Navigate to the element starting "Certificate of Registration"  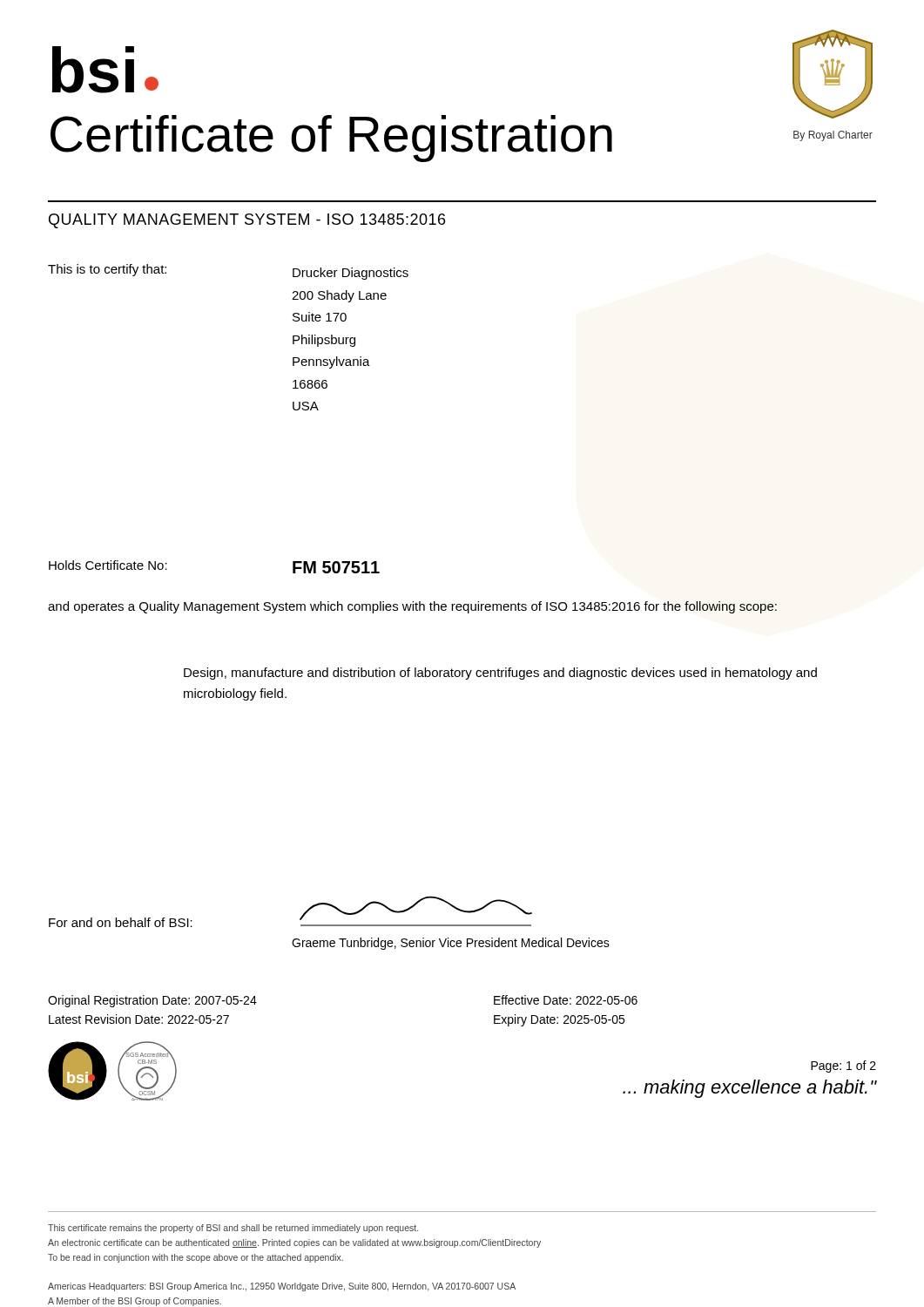[462, 134]
